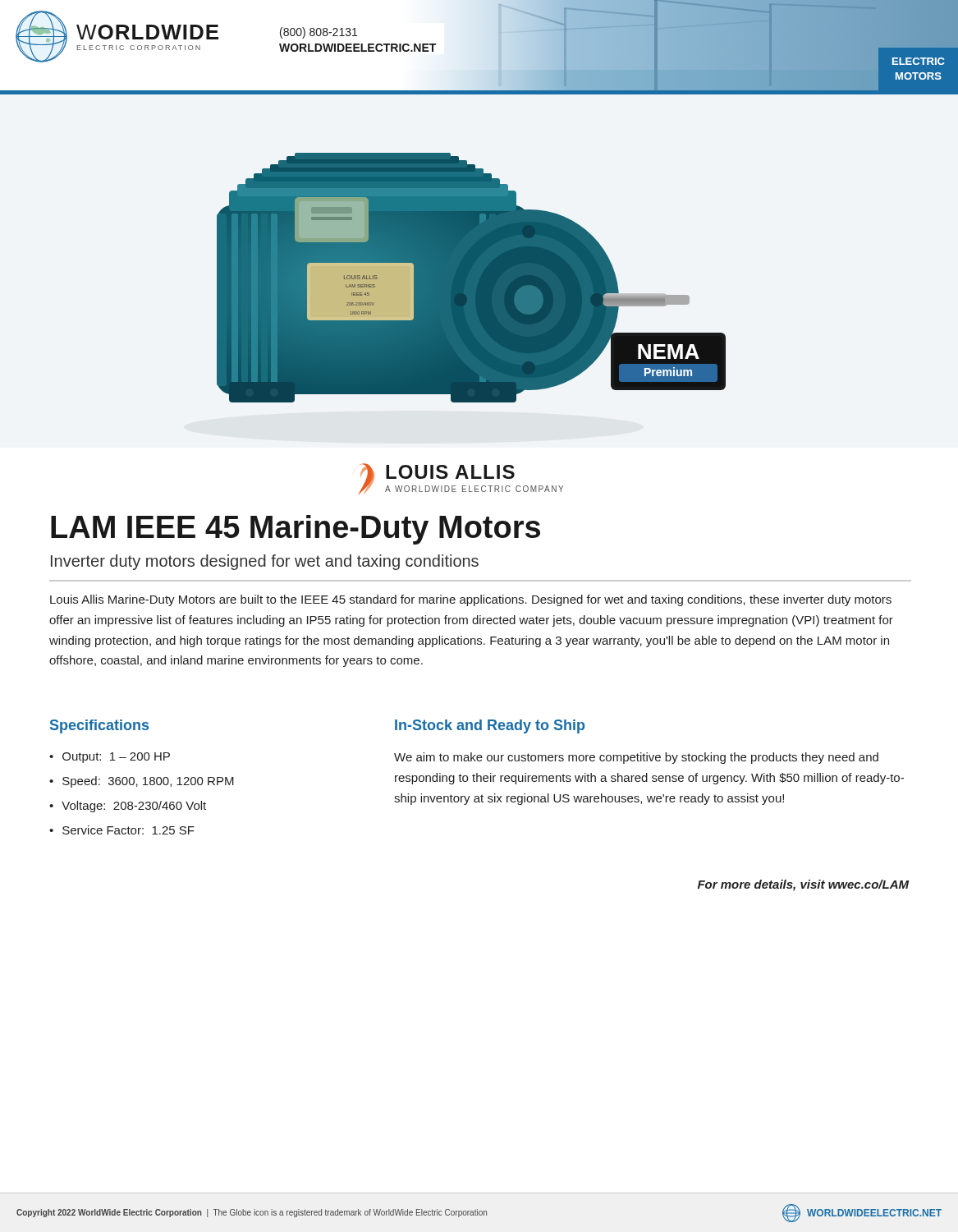Select the list item that says "•Service Factor: 1.25"
The image size is (958, 1232).
point(122,831)
